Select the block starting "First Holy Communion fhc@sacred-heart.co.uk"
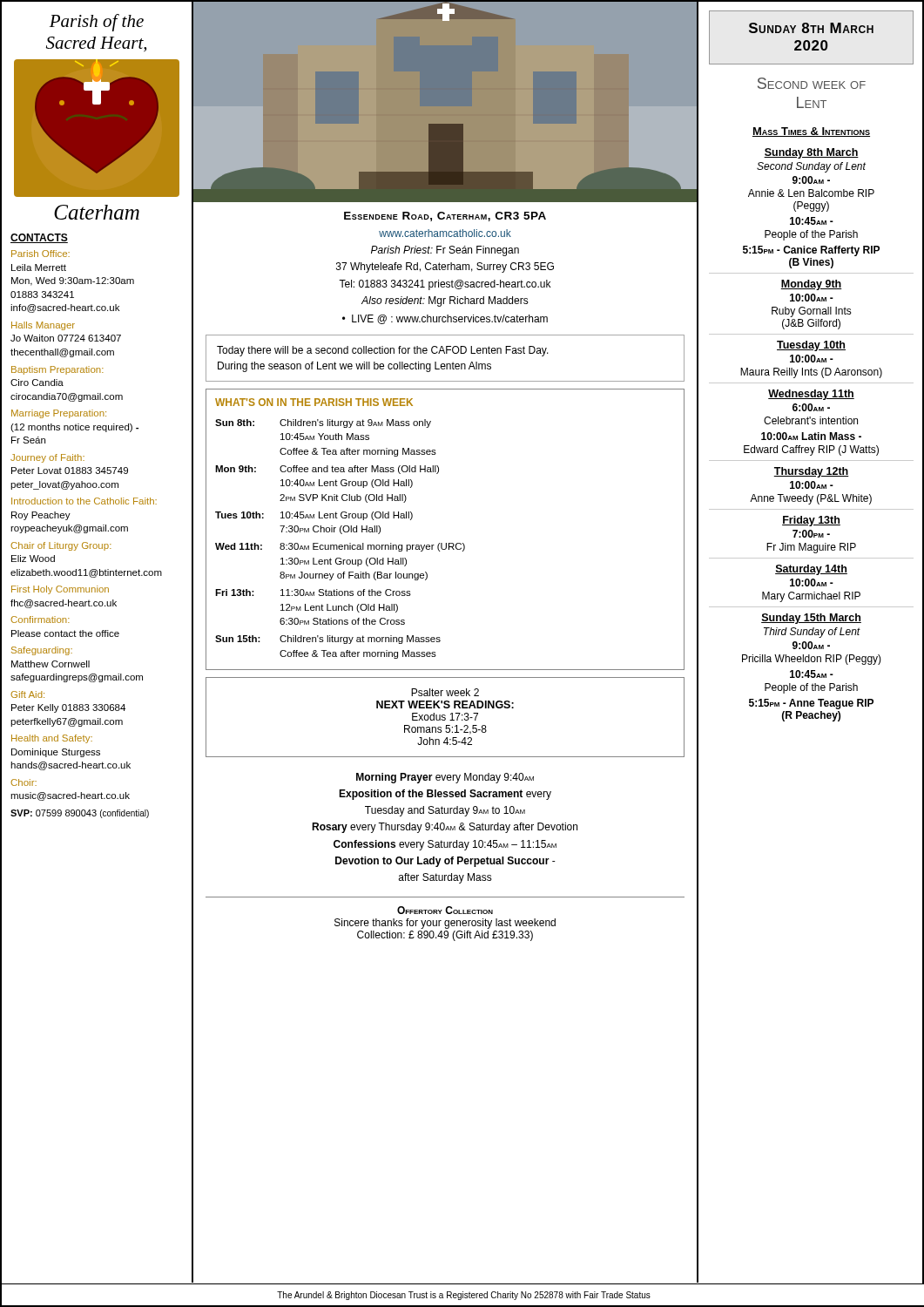Image resolution: width=924 pixels, height=1307 pixels. pyautogui.click(x=64, y=596)
